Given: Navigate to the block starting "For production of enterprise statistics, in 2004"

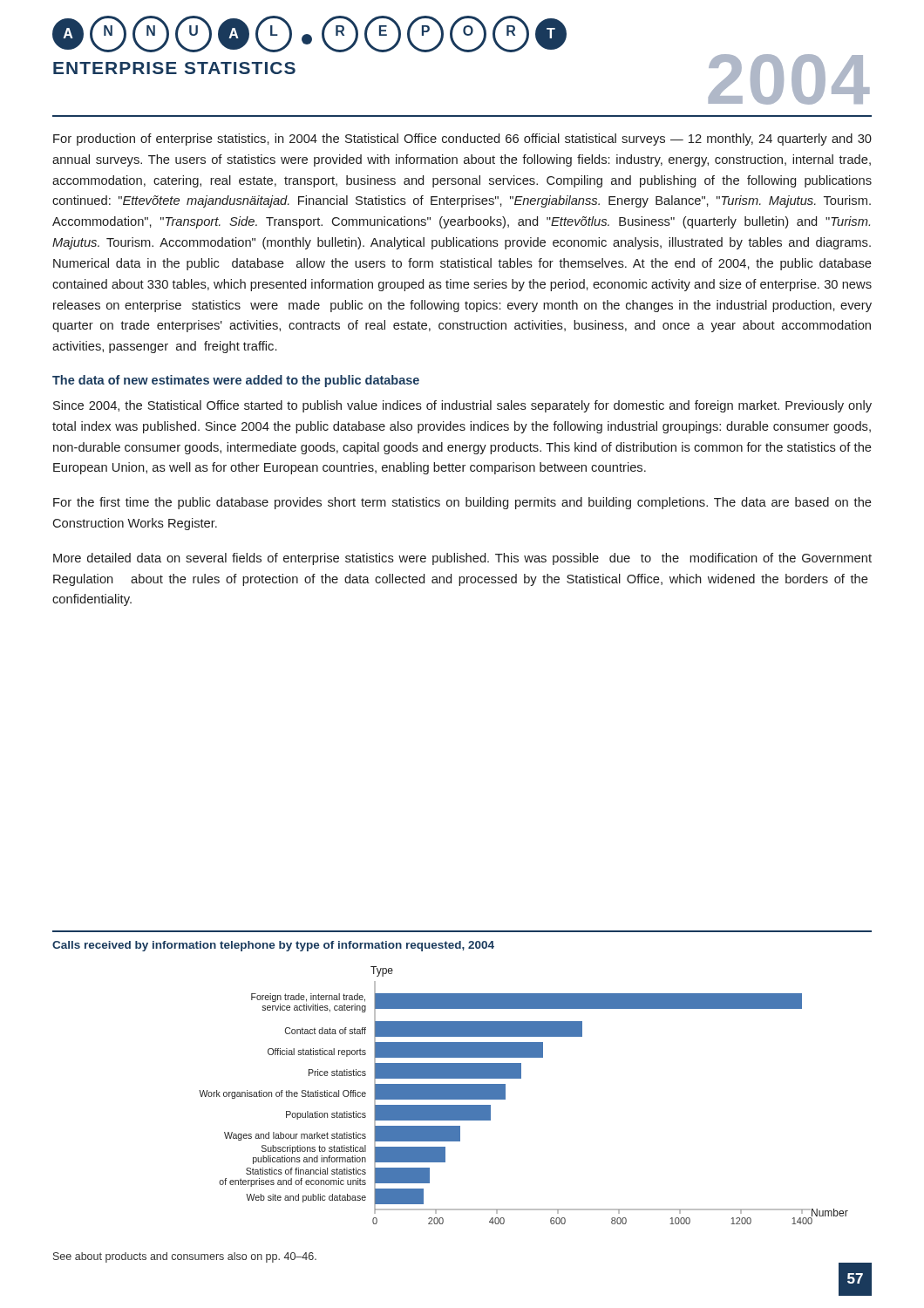Looking at the screenshot, I should [x=462, y=243].
